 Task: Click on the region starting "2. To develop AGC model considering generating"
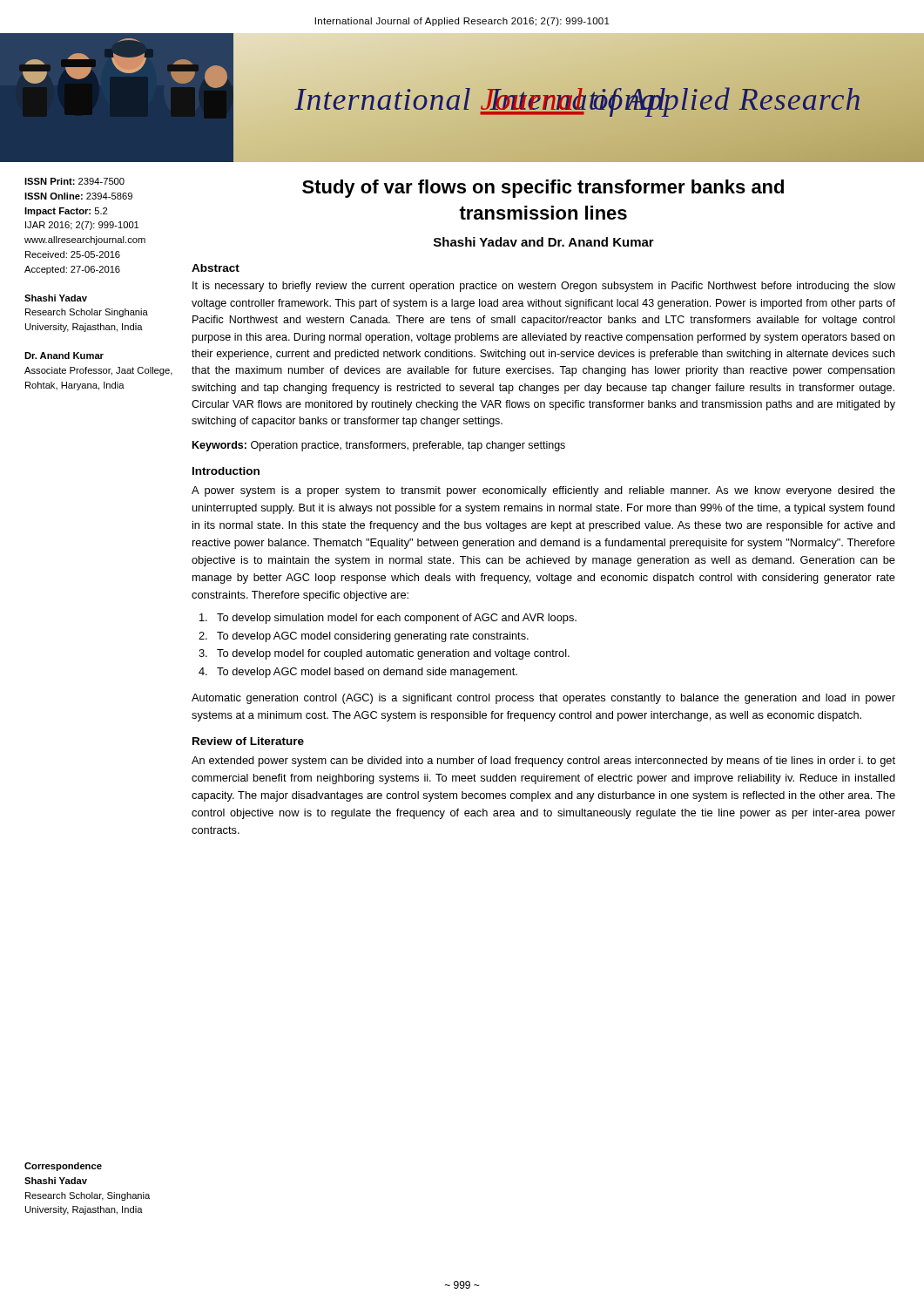[364, 635]
